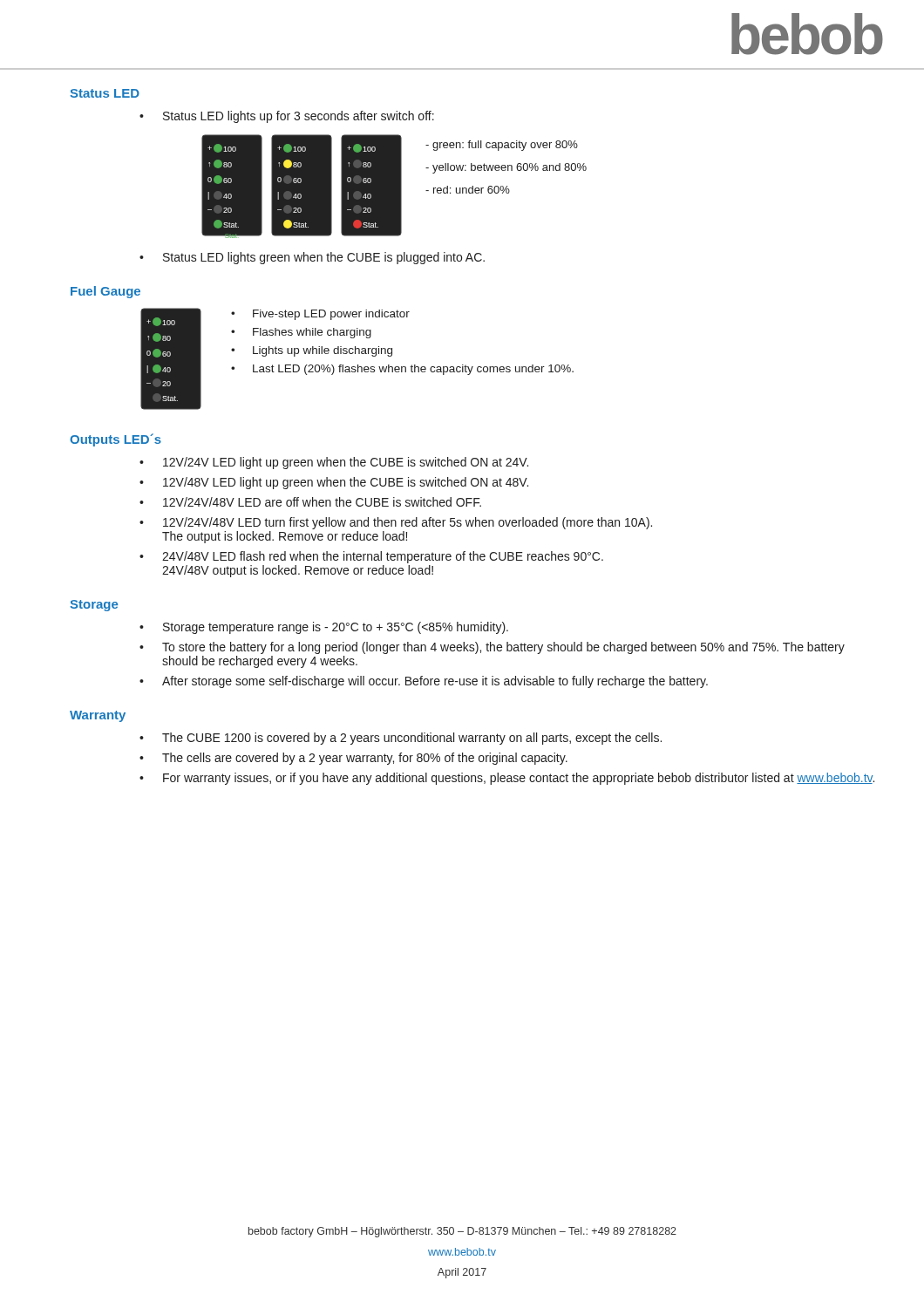Viewport: 924px width, 1308px height.
Task: Select the text starting "• 12V/48V LED light up green"
Action: (x=334, y=482)
